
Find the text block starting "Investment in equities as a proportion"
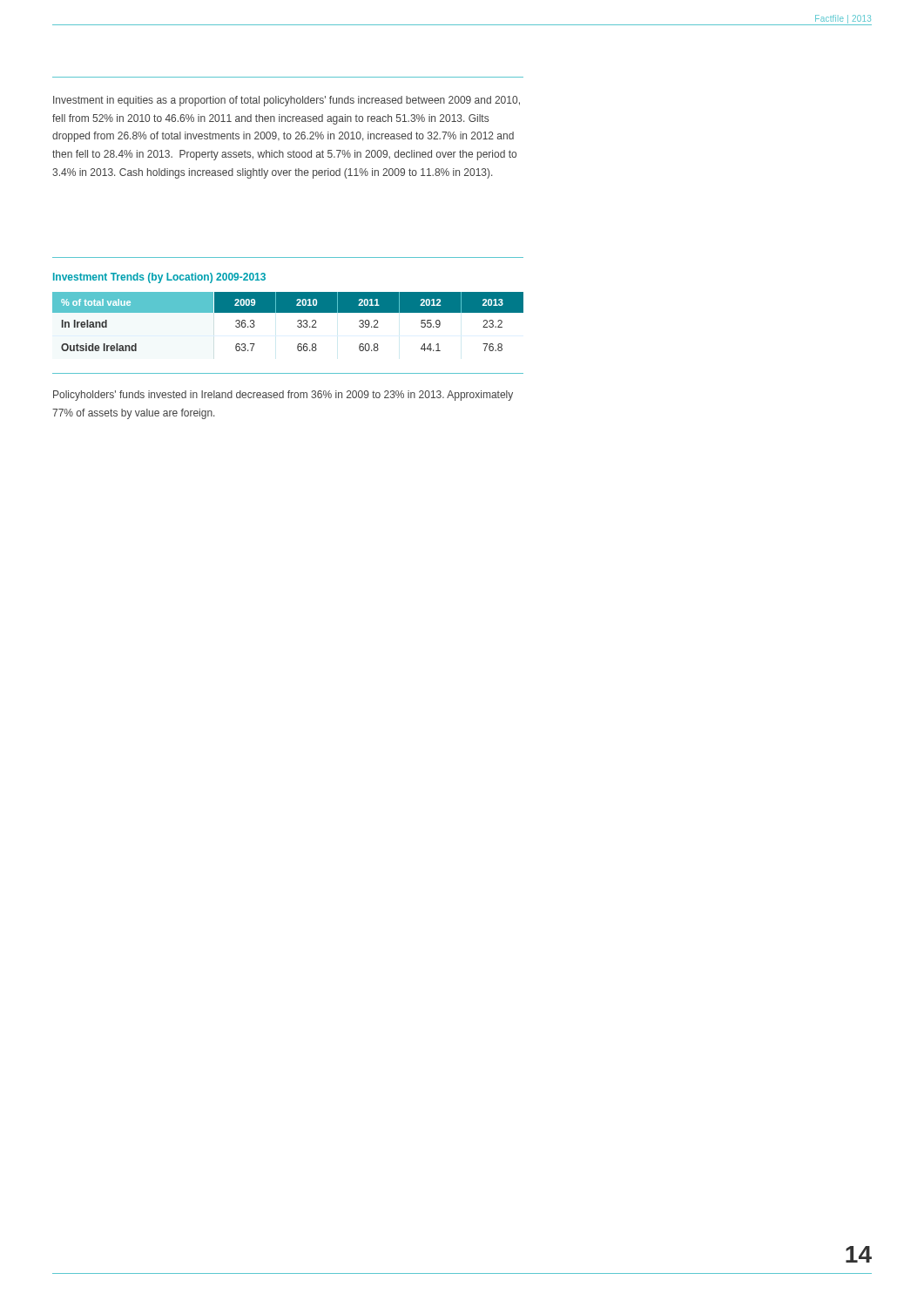pos(287,136)
